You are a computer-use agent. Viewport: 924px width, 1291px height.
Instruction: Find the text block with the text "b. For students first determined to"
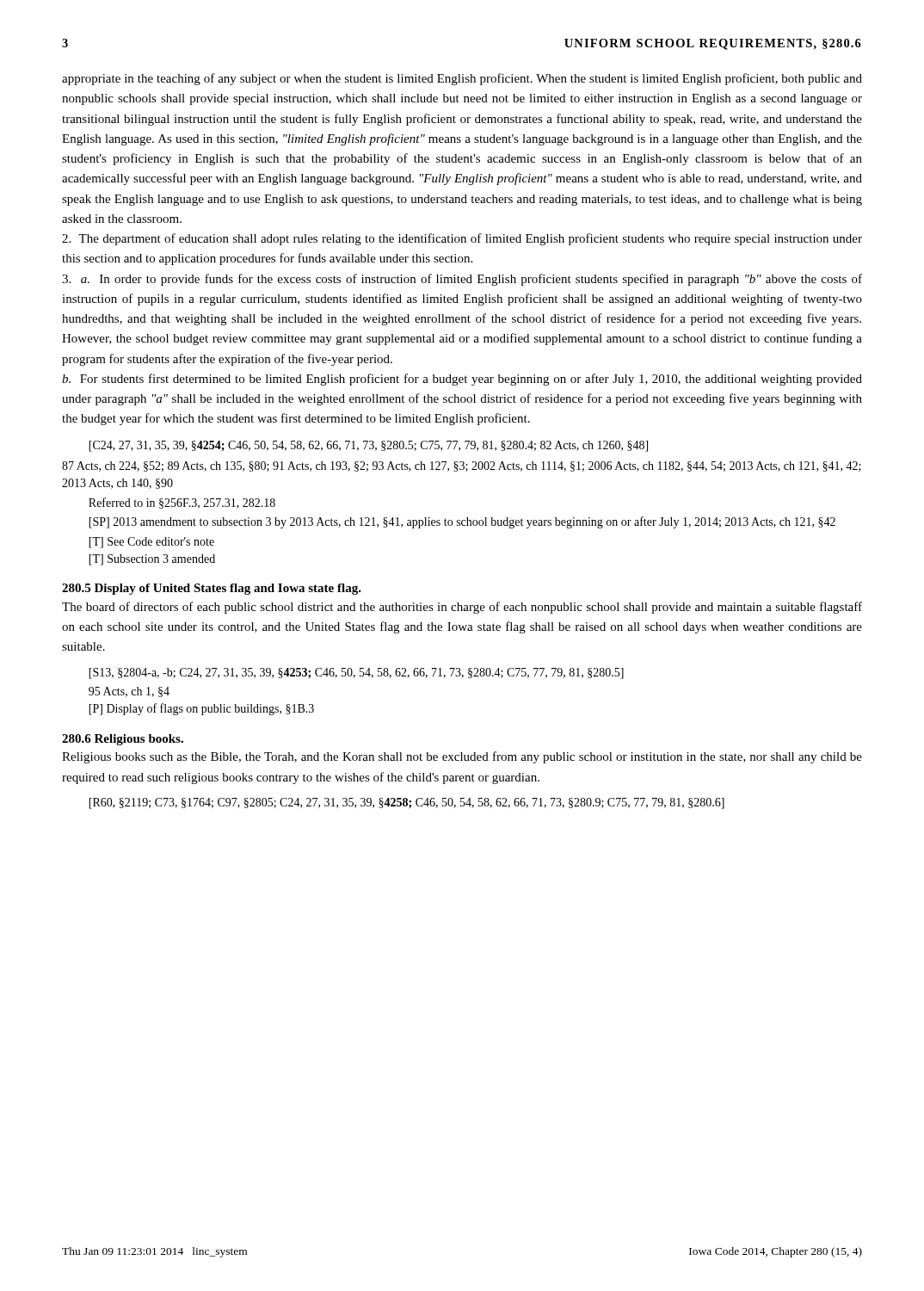[462, 399]
